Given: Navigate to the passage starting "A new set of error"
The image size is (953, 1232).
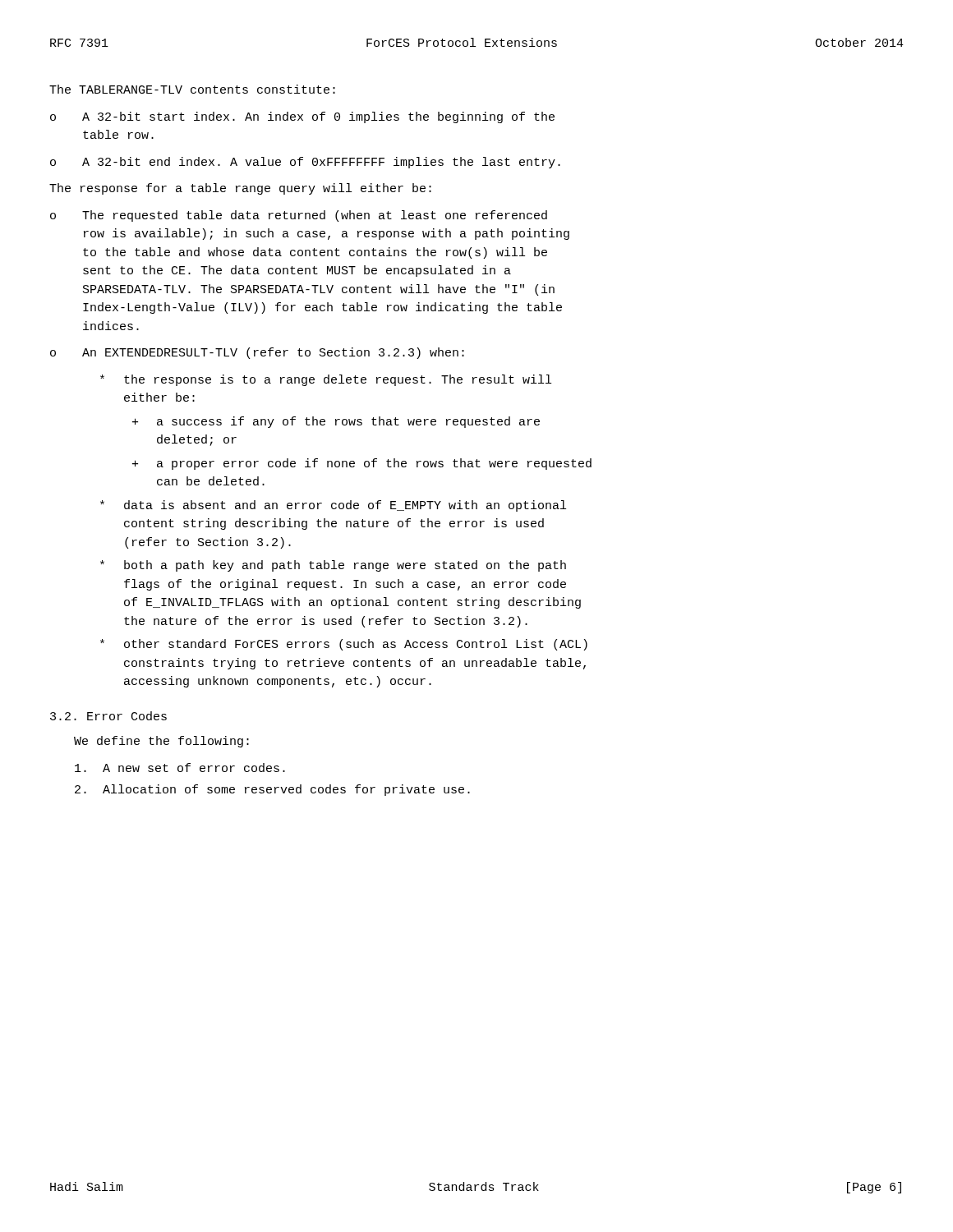Looking at the screenshot, I should click(180, 768).
